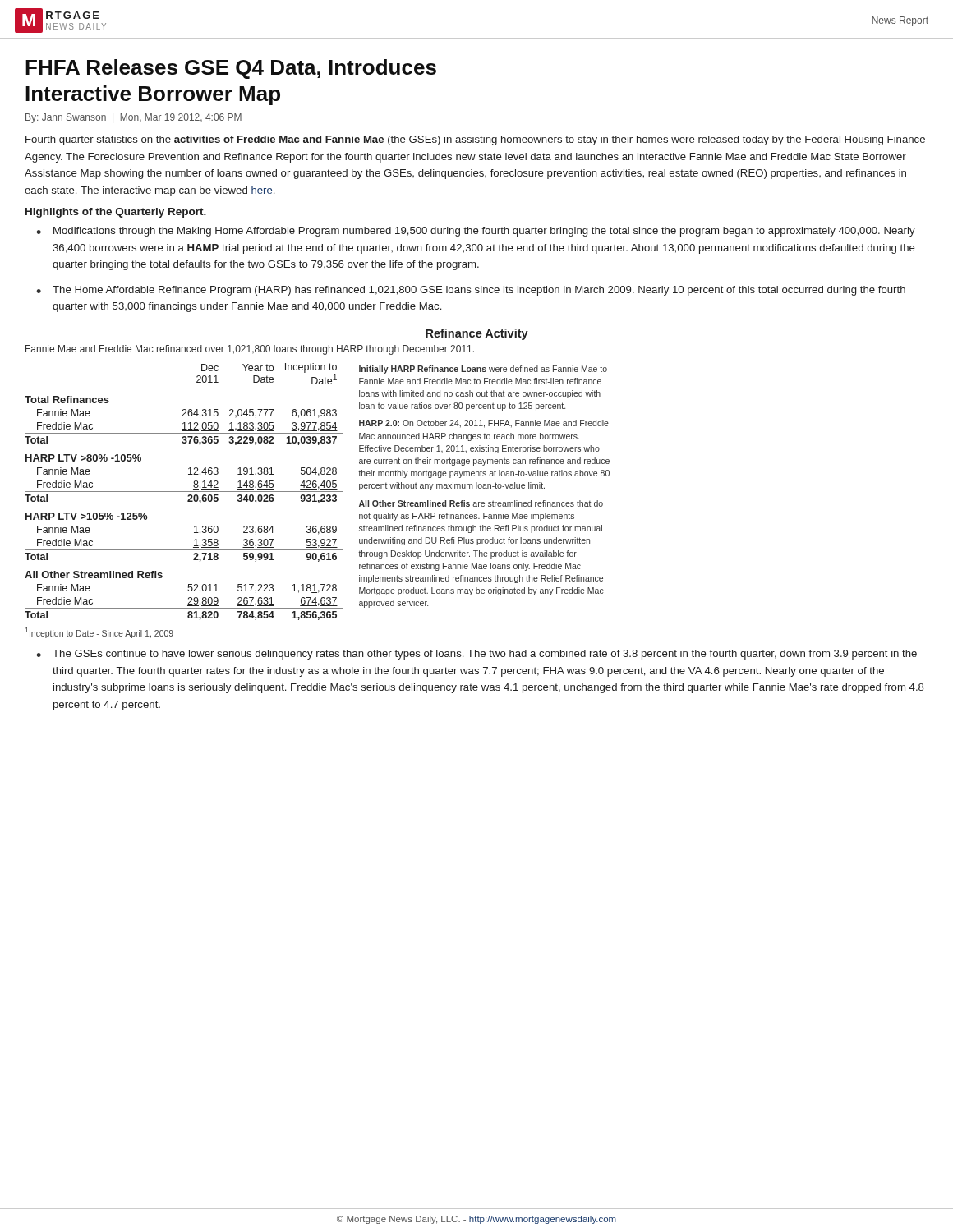Find the caption on this page that starts "Fannie Mae and Freddie Mac refinanced over 1,021,800"

pyautogui.click(x=250, y=349)
